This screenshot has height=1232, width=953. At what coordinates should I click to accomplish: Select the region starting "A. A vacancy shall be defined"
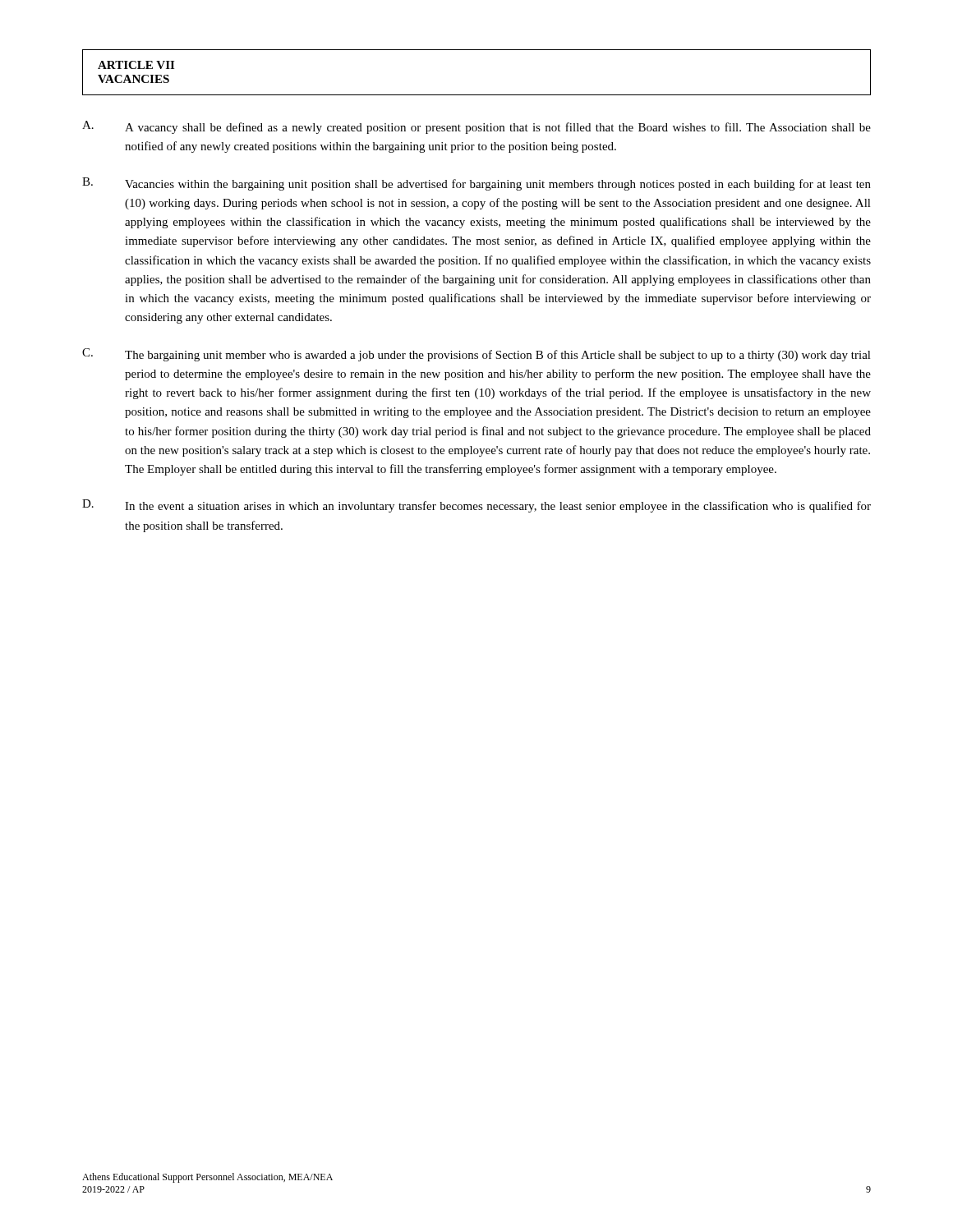coord(476,137)
